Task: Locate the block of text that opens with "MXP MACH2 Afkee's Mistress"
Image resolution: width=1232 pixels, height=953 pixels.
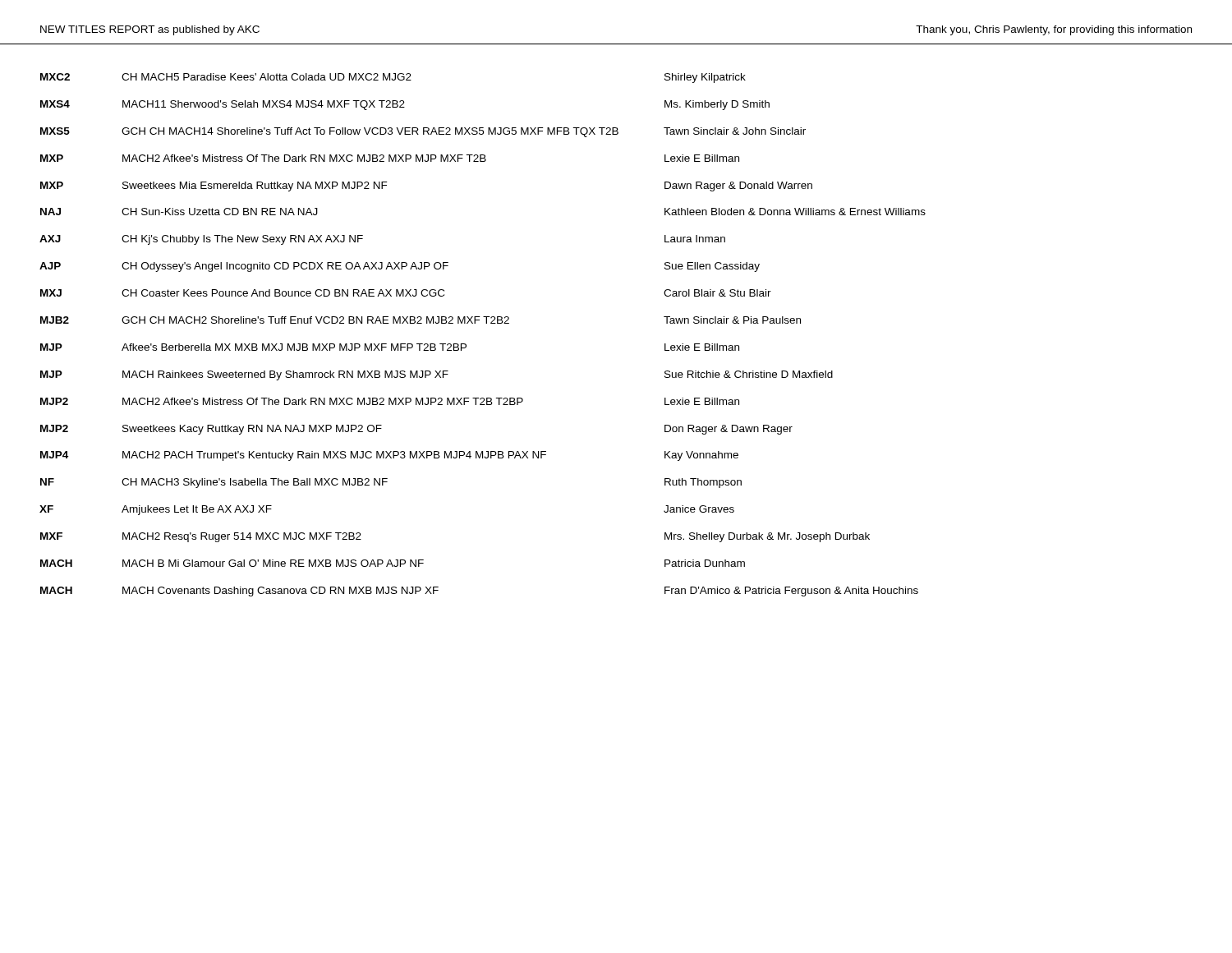Action: coord(390,158)
